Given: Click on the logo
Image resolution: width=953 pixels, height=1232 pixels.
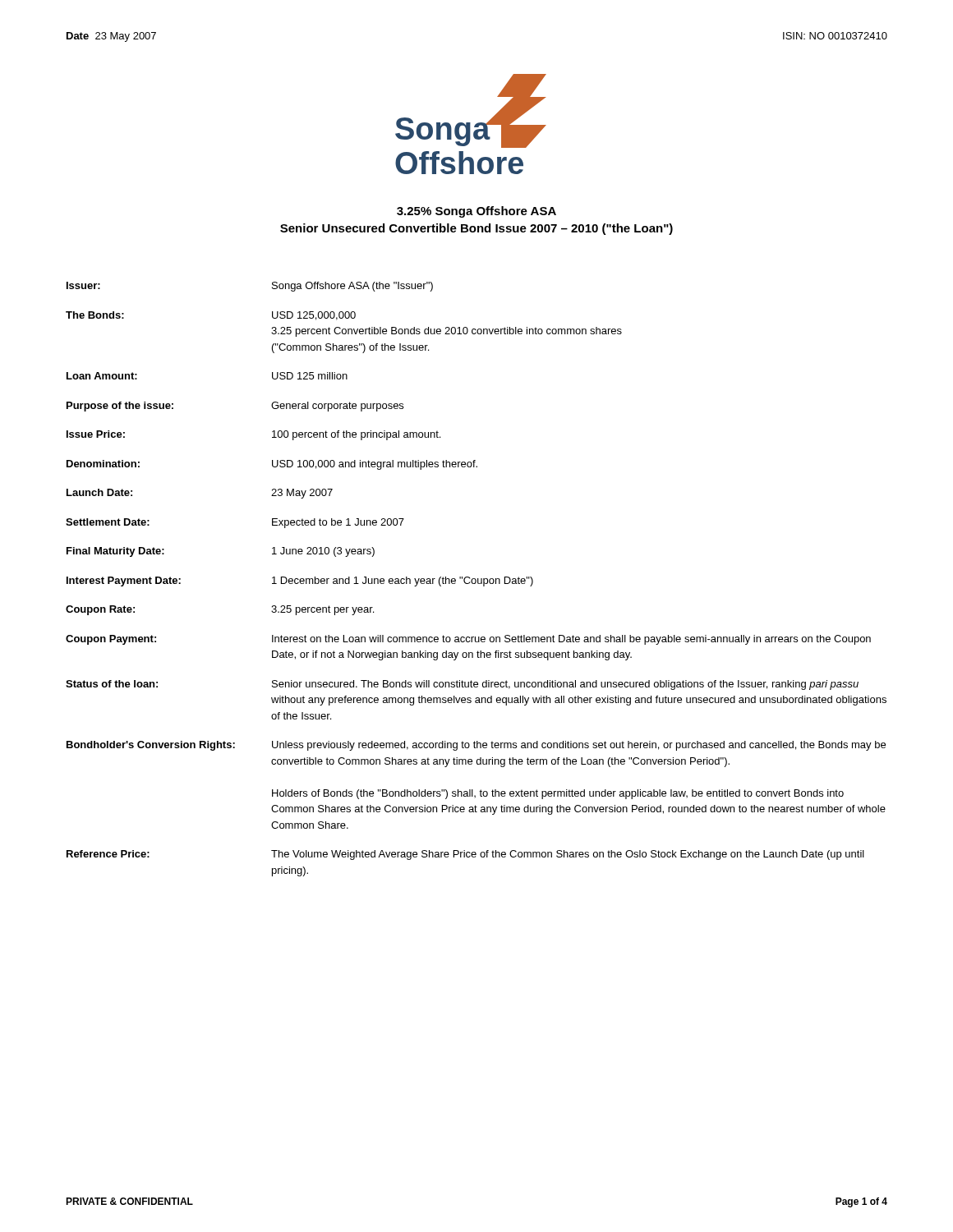Looking at the screenshot, I should point(476,126).
